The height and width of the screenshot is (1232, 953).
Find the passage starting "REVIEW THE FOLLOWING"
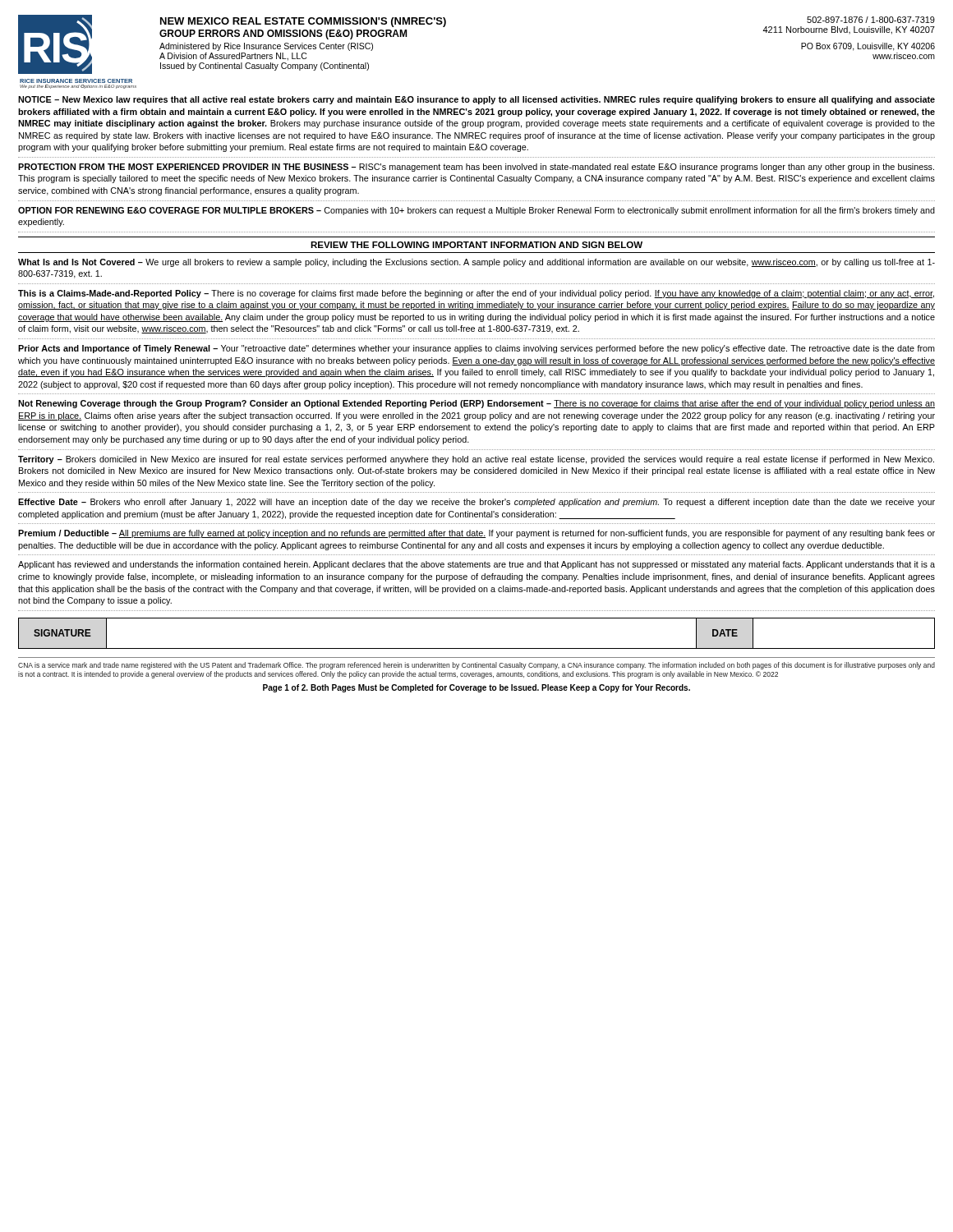pos(476,244)
